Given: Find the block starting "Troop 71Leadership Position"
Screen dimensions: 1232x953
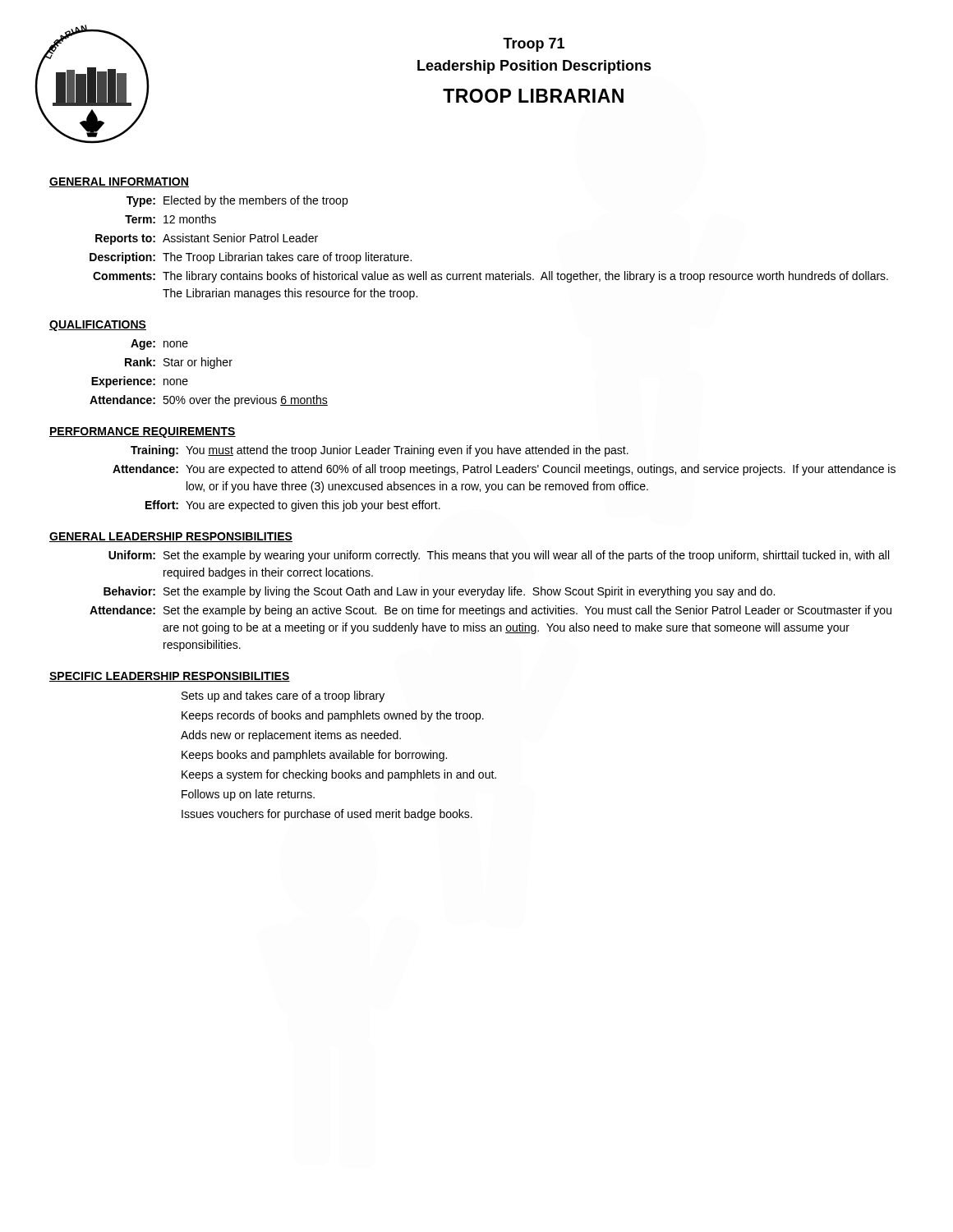Looking at the screenshot, I should (534, 55).
